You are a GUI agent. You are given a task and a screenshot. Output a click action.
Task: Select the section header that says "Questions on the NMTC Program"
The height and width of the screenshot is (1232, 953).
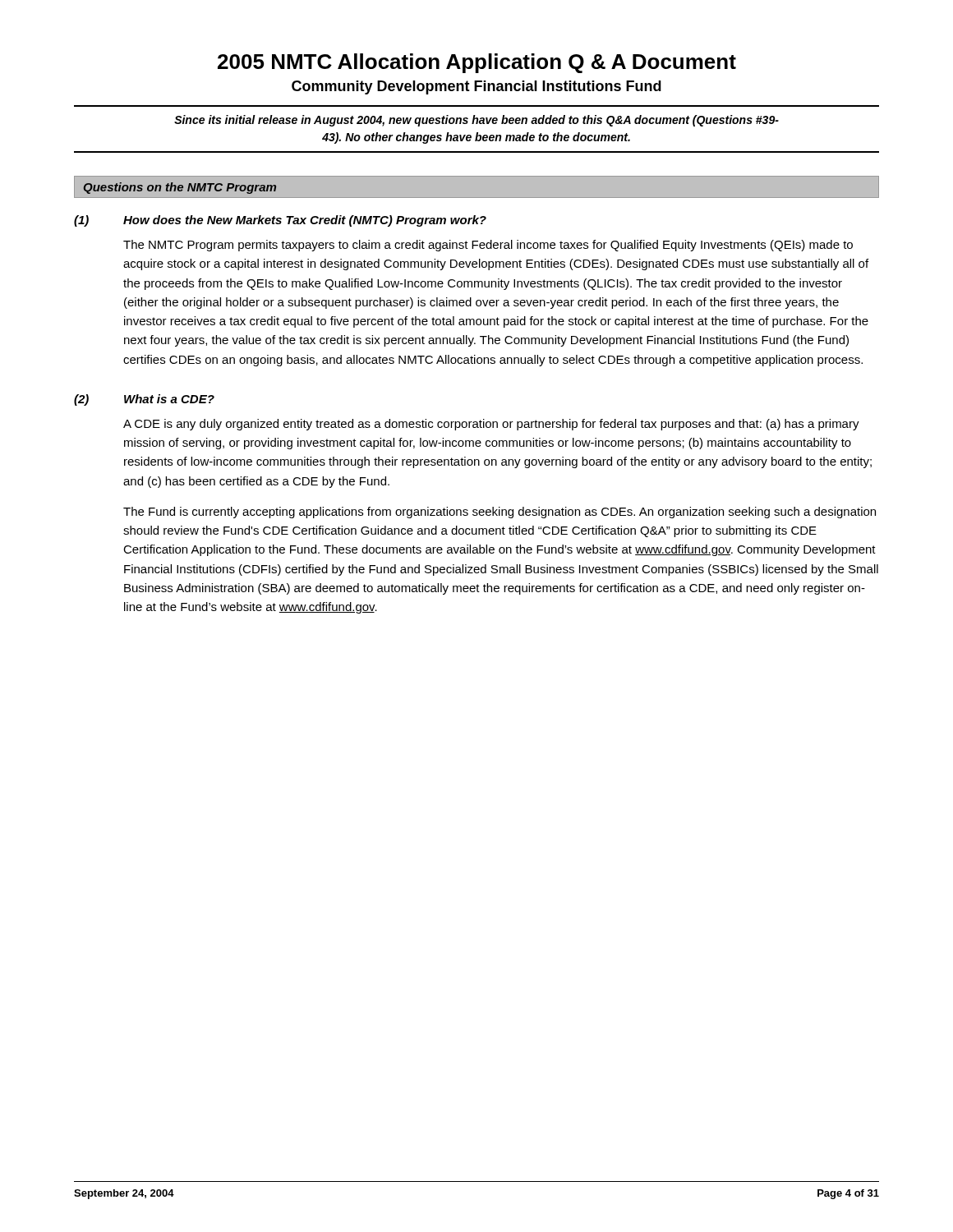180,187
